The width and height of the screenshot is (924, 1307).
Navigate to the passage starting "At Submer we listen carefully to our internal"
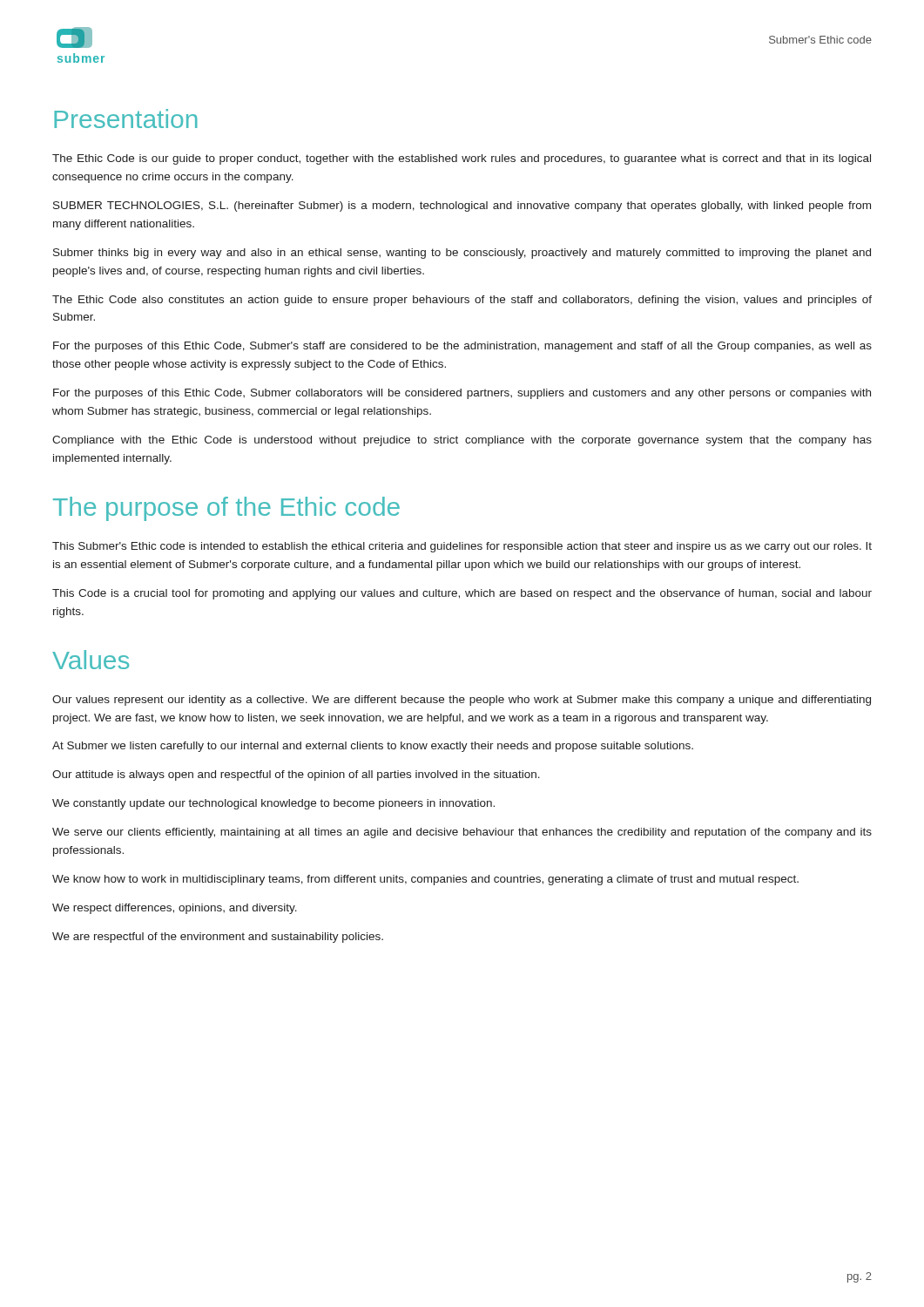(373, 746)
